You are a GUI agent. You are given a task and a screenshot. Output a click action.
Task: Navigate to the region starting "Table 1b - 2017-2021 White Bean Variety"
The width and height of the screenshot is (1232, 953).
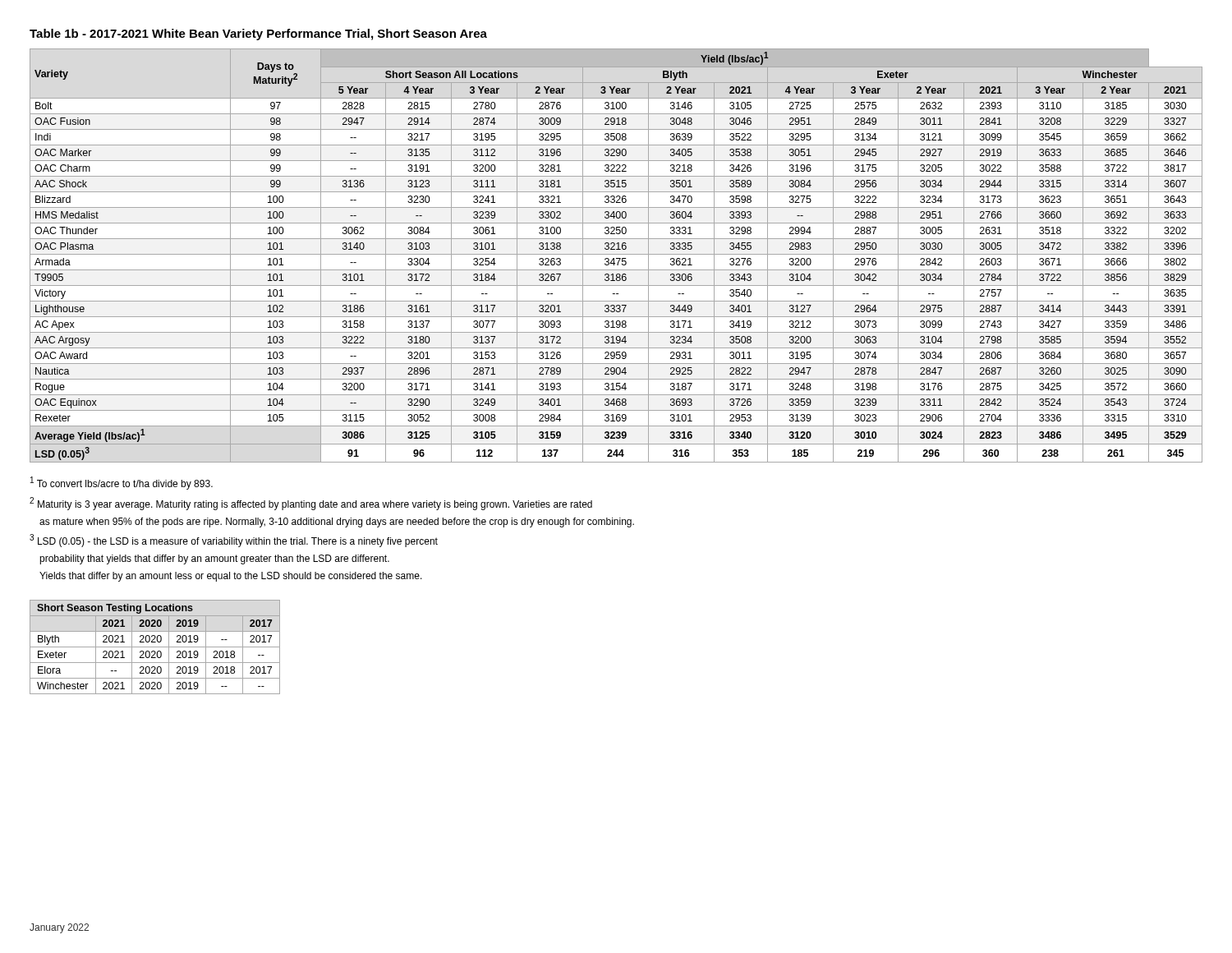[x=258, y=33]
